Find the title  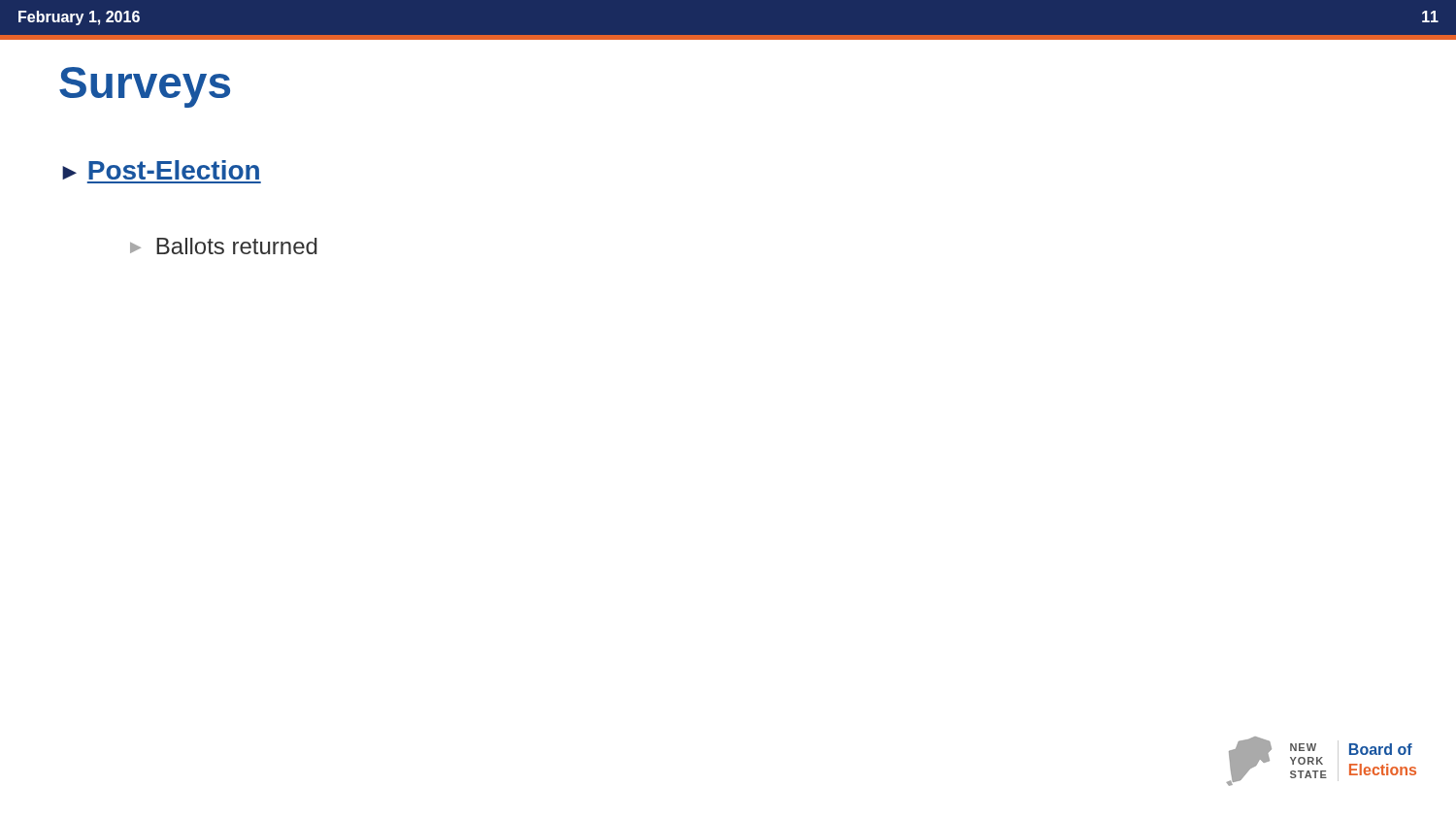click(x=145, y=82)
